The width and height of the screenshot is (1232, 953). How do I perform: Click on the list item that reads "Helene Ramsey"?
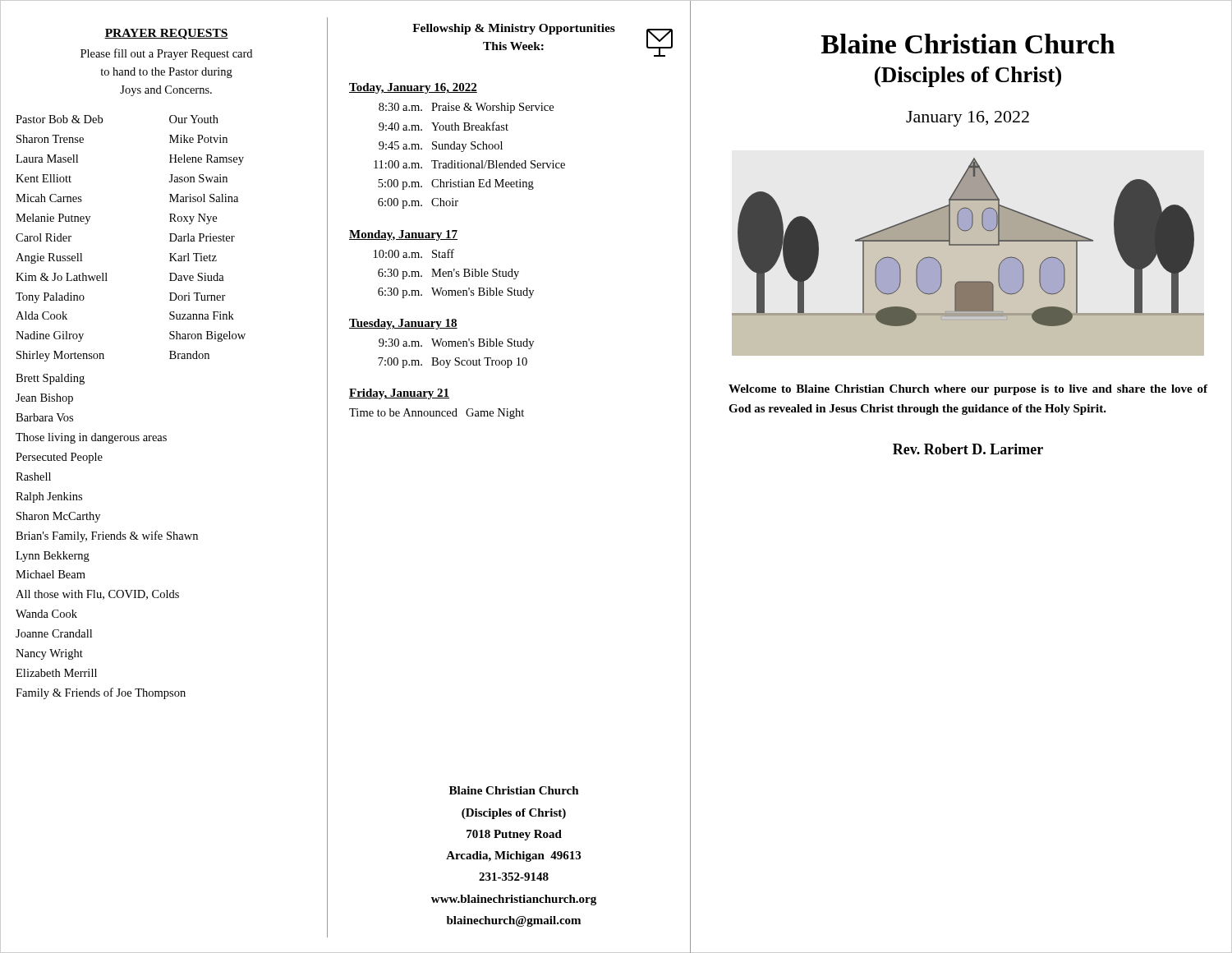point(206,159)
